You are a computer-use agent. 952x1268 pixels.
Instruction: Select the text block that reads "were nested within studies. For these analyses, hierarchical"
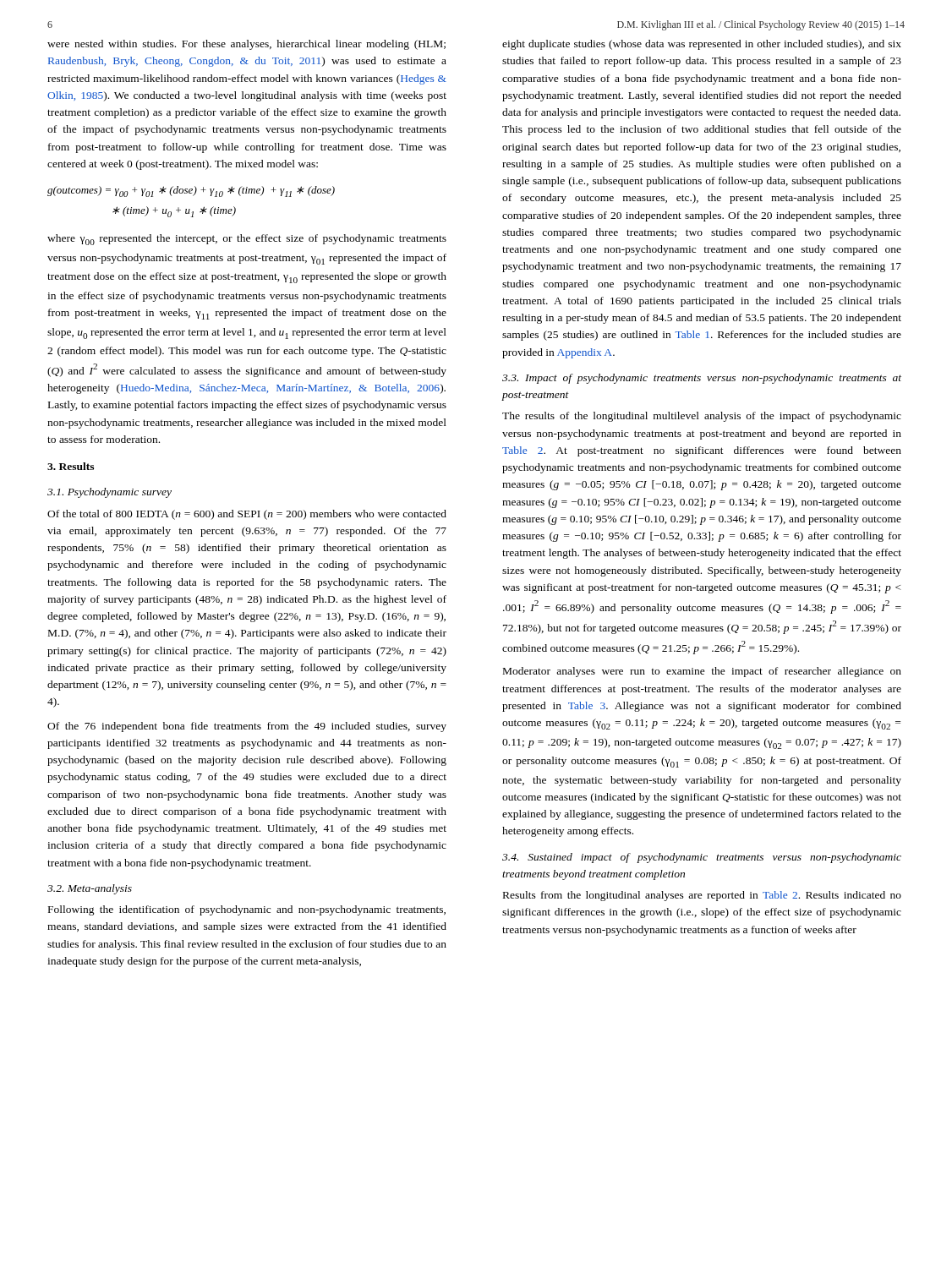click(x=247, y=104)
